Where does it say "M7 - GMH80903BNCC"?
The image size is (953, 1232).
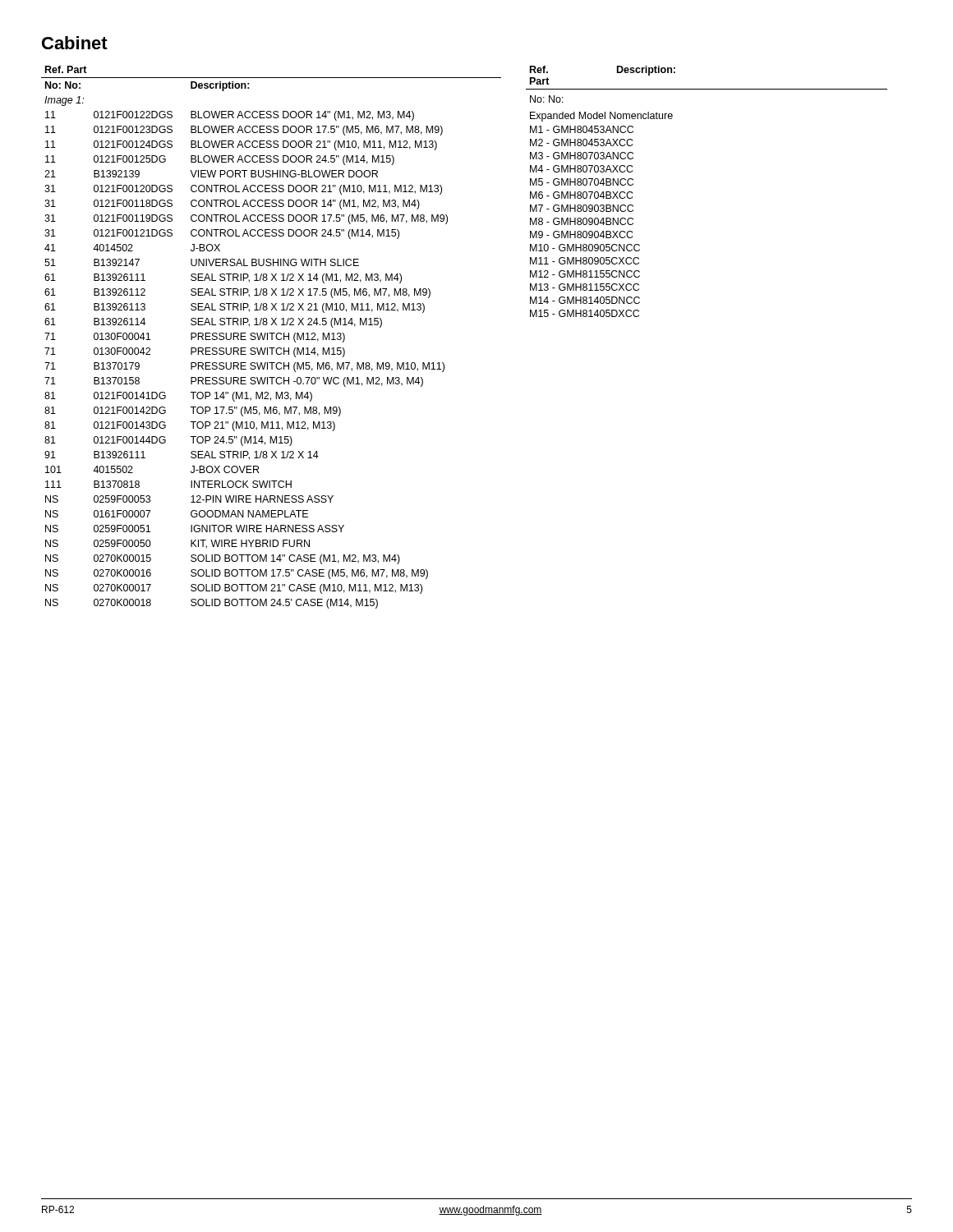(x=582, y=209)
